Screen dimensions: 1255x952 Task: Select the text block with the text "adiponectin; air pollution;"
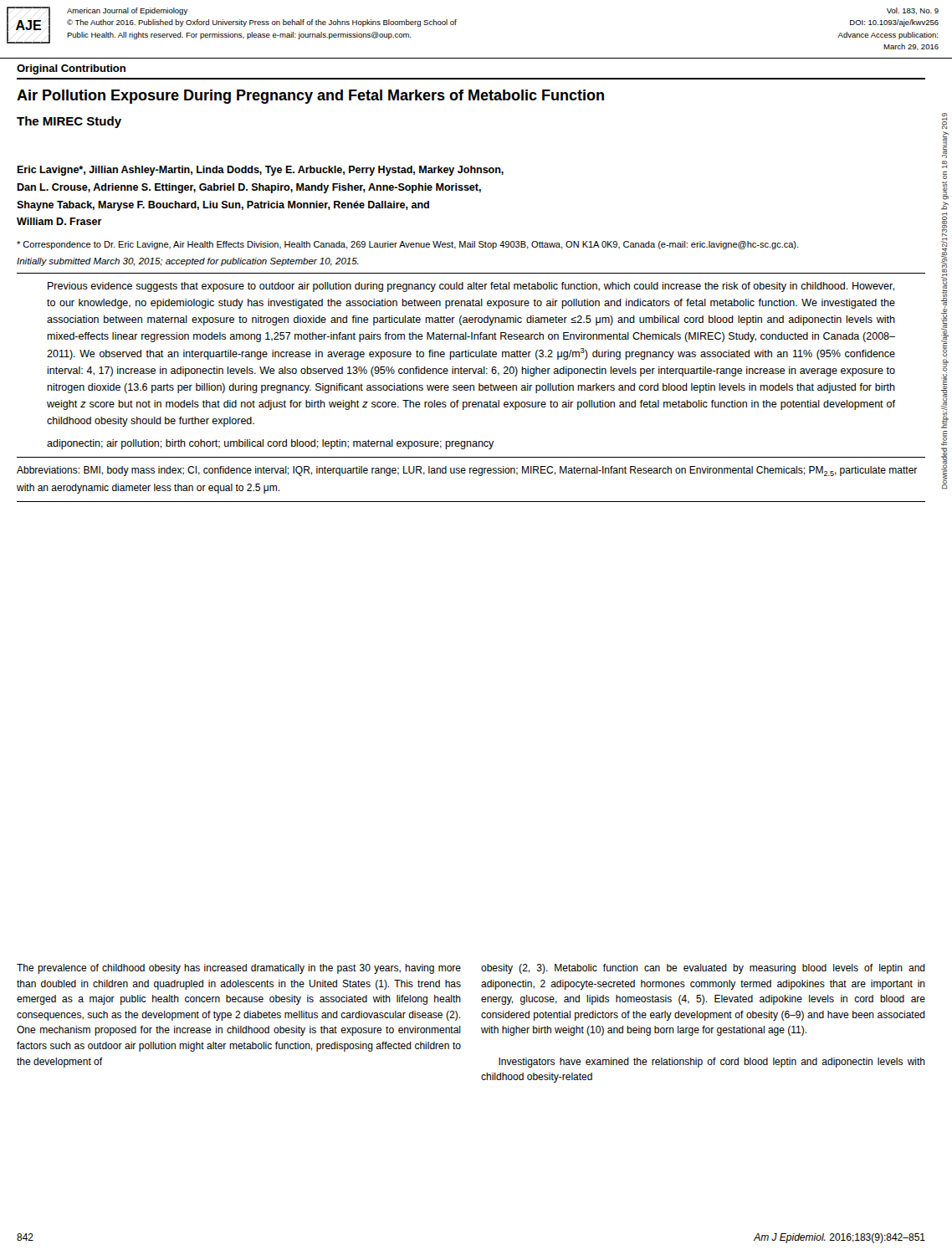pos(270,444)
